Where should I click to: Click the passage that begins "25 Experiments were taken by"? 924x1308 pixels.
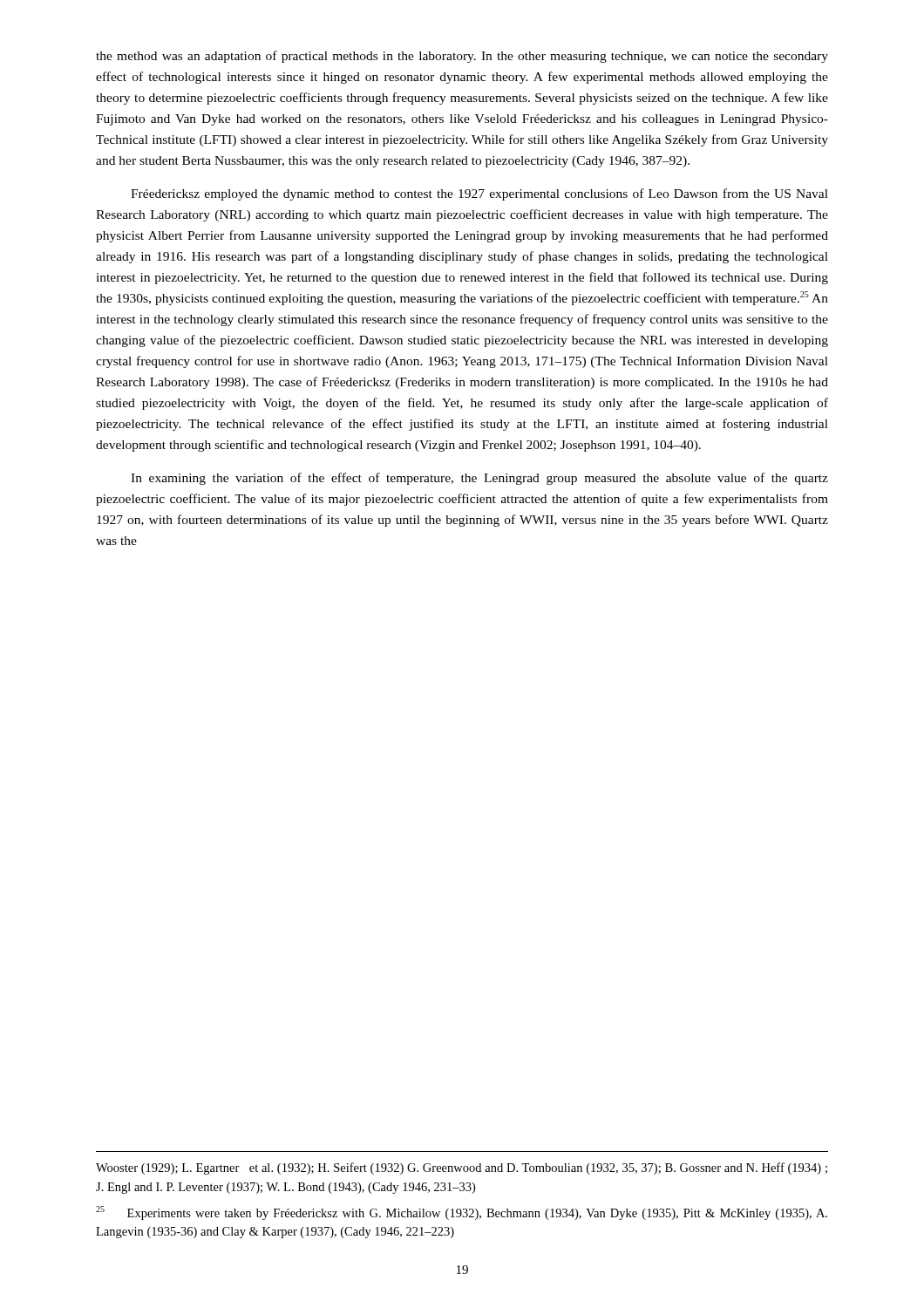pyautogui.click(x=462, y=1223)
